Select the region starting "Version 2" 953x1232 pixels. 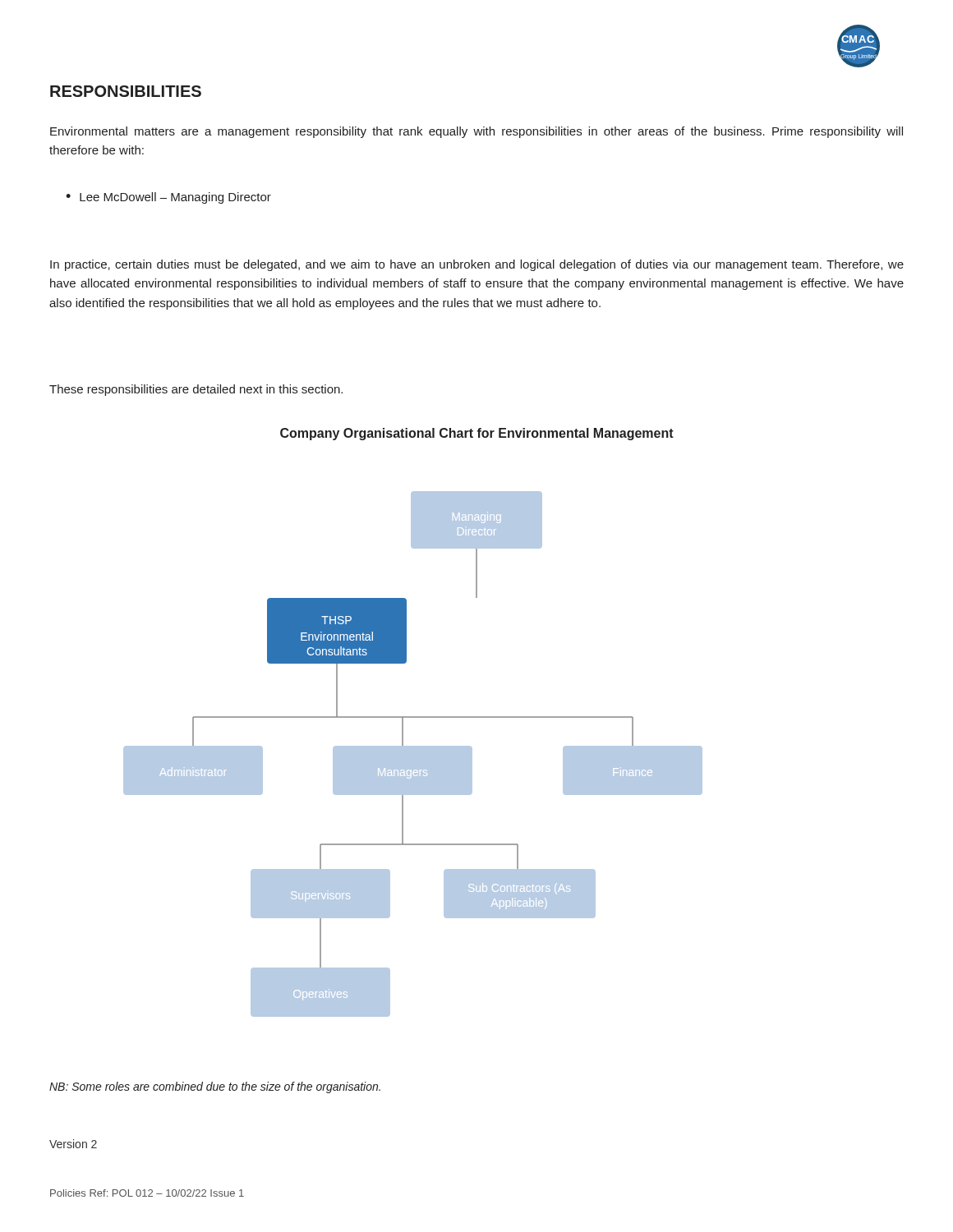tap(73, 1144)
